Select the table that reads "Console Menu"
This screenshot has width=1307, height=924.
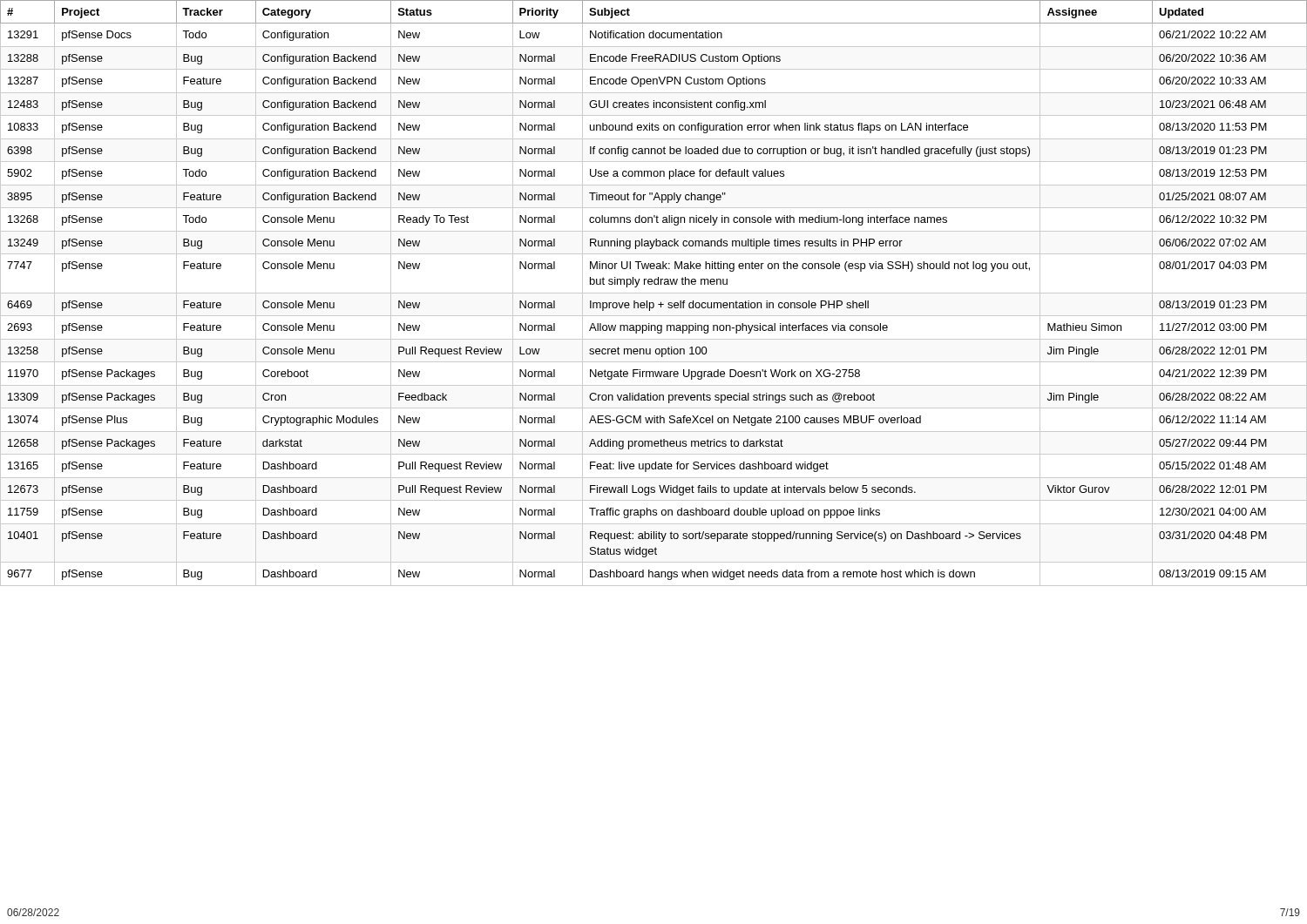(654, 293)
